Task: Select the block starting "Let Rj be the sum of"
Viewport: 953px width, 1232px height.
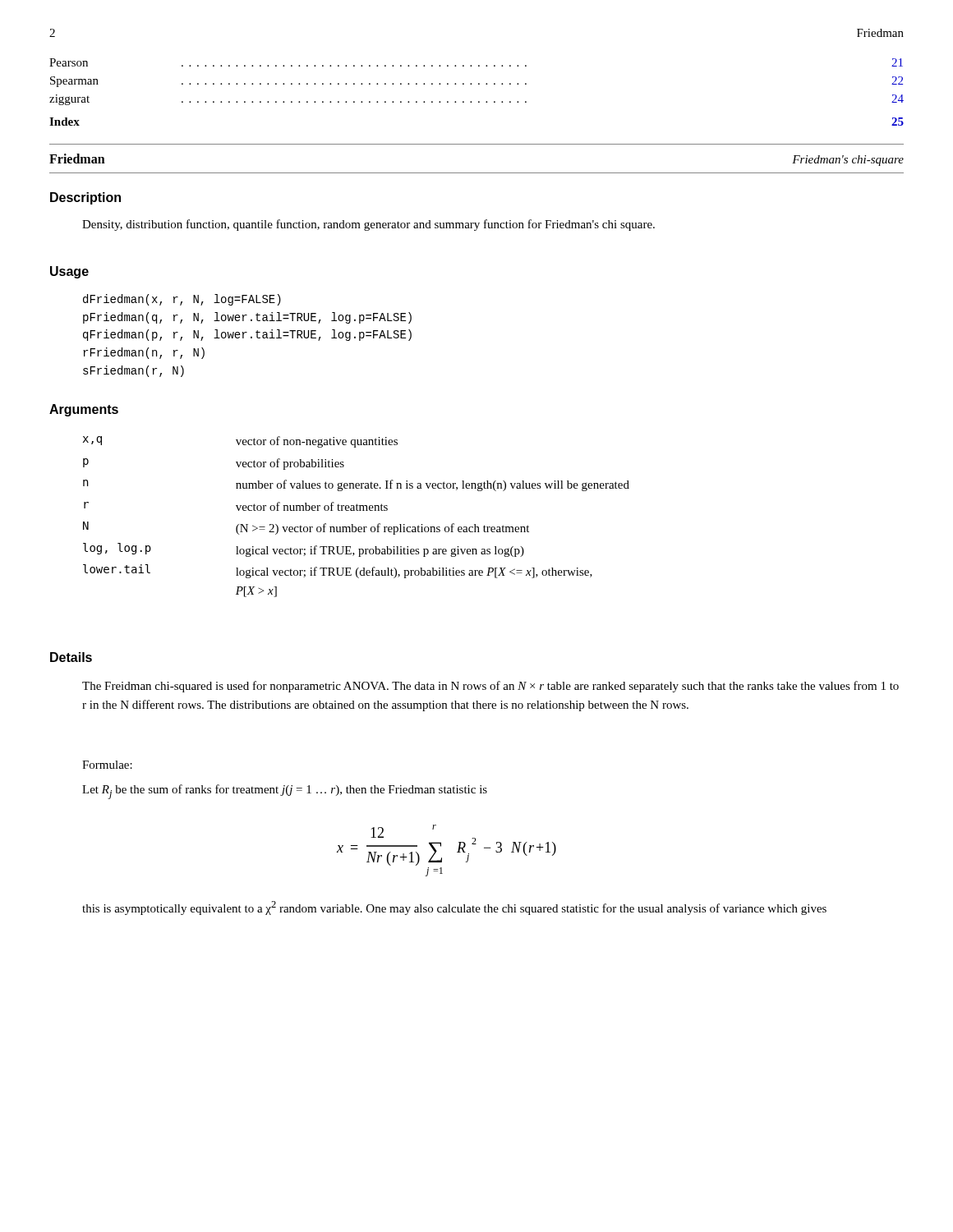Action: (x=285, y=791)
